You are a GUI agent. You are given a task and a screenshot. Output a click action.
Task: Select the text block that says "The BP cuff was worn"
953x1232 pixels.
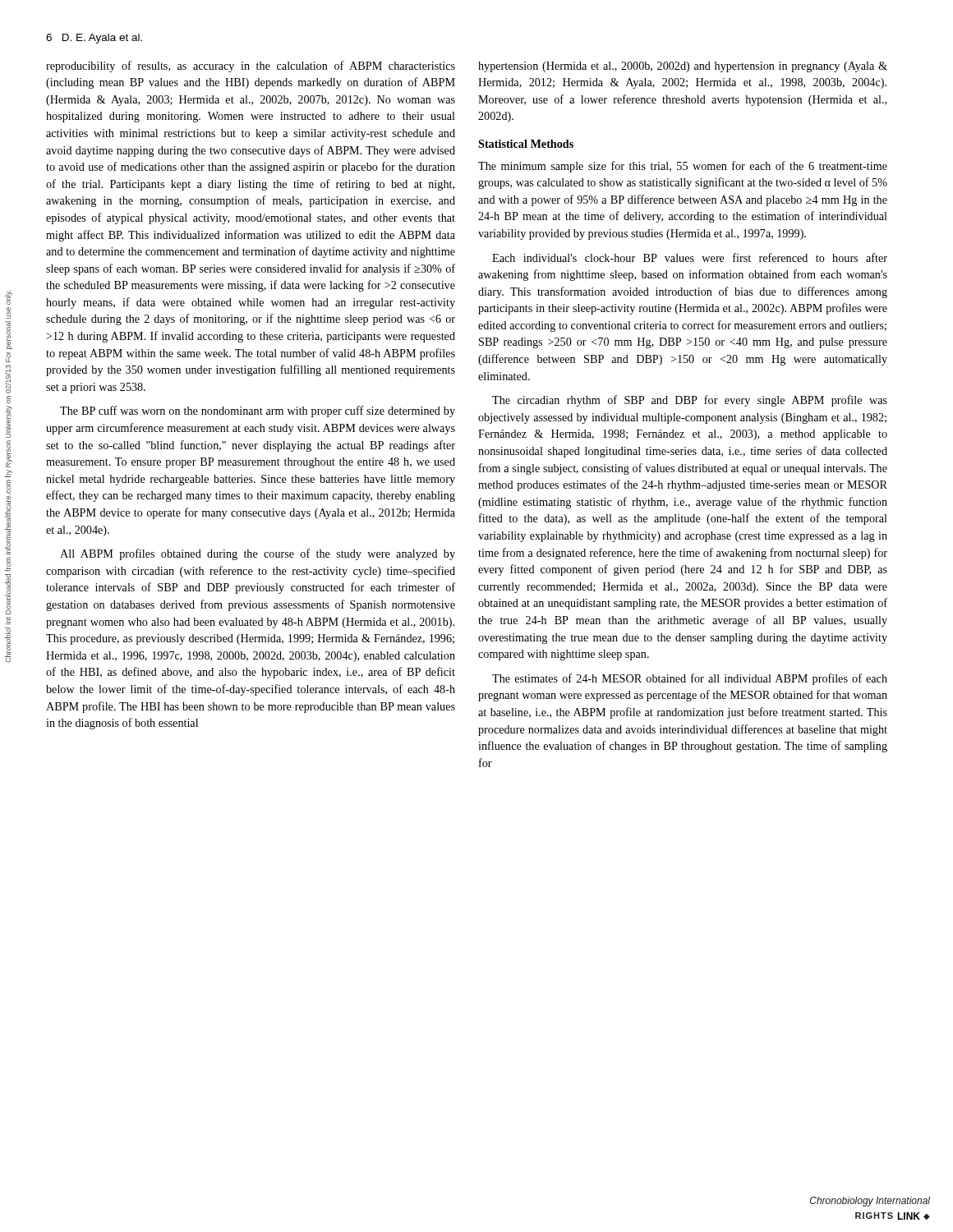(x=251, y=471)
